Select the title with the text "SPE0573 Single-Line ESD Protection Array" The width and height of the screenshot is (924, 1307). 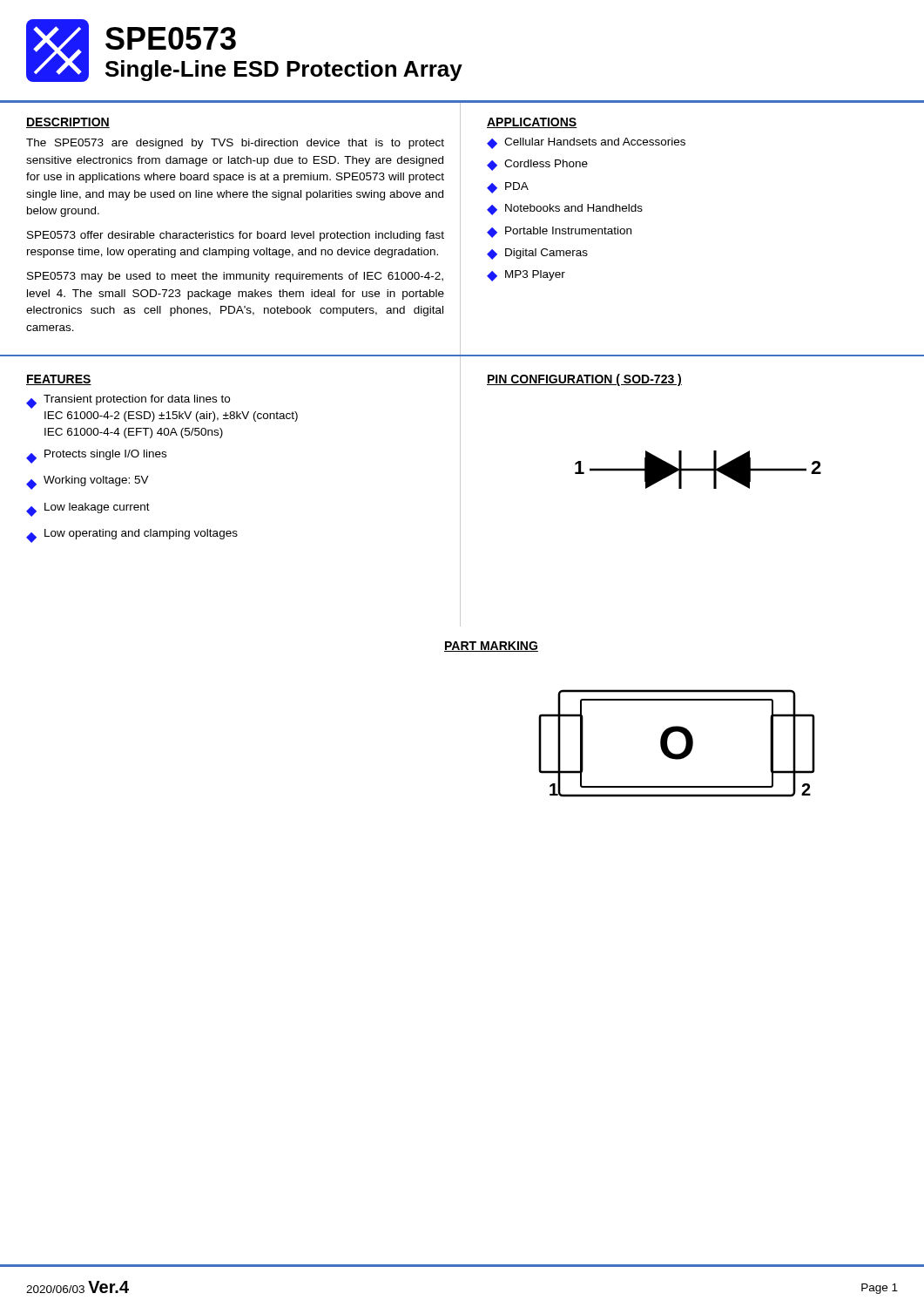pyautogui.click(x=244, y=52)
